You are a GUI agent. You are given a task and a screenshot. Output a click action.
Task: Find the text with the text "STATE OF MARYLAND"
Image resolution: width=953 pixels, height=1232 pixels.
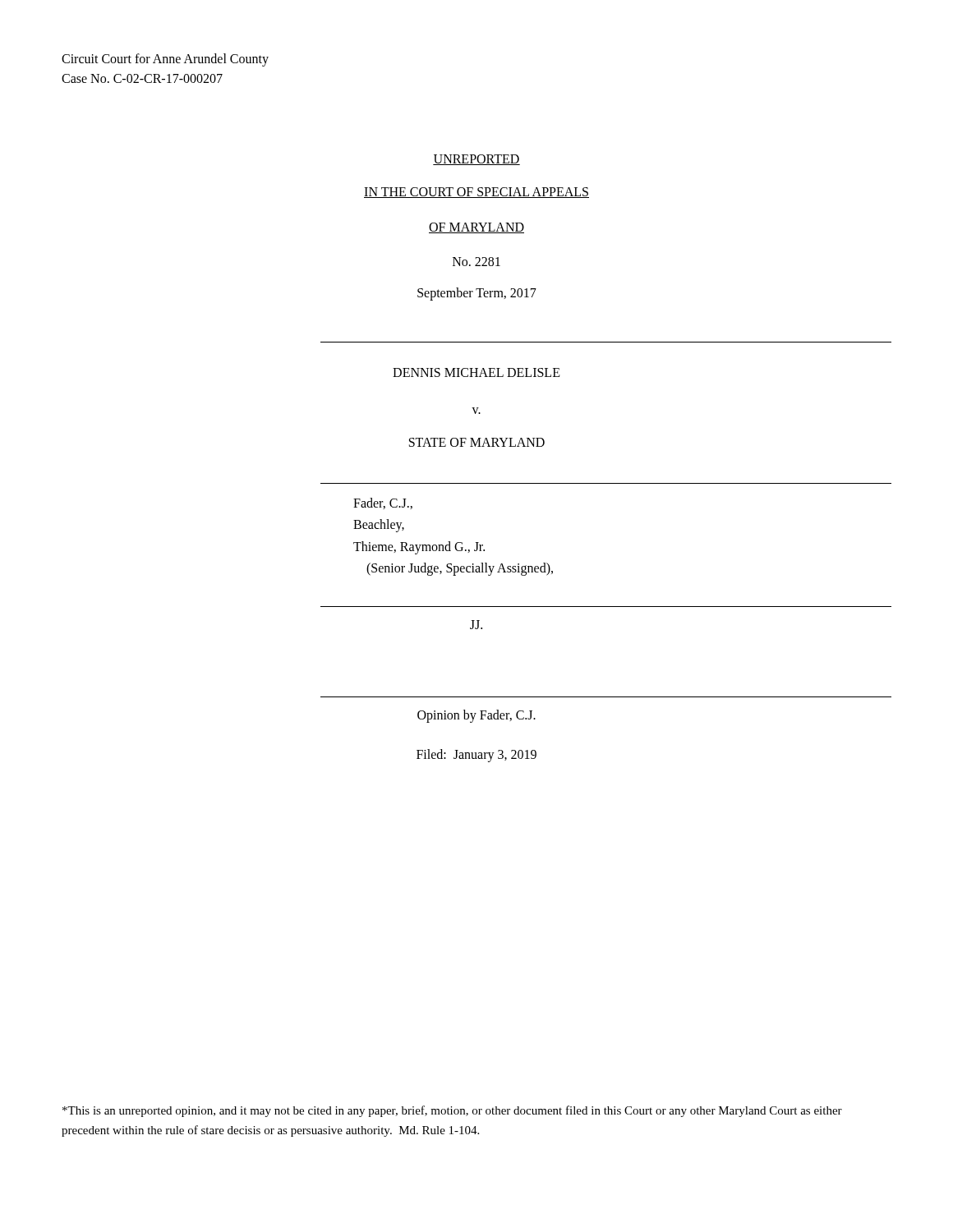(476, 442)
